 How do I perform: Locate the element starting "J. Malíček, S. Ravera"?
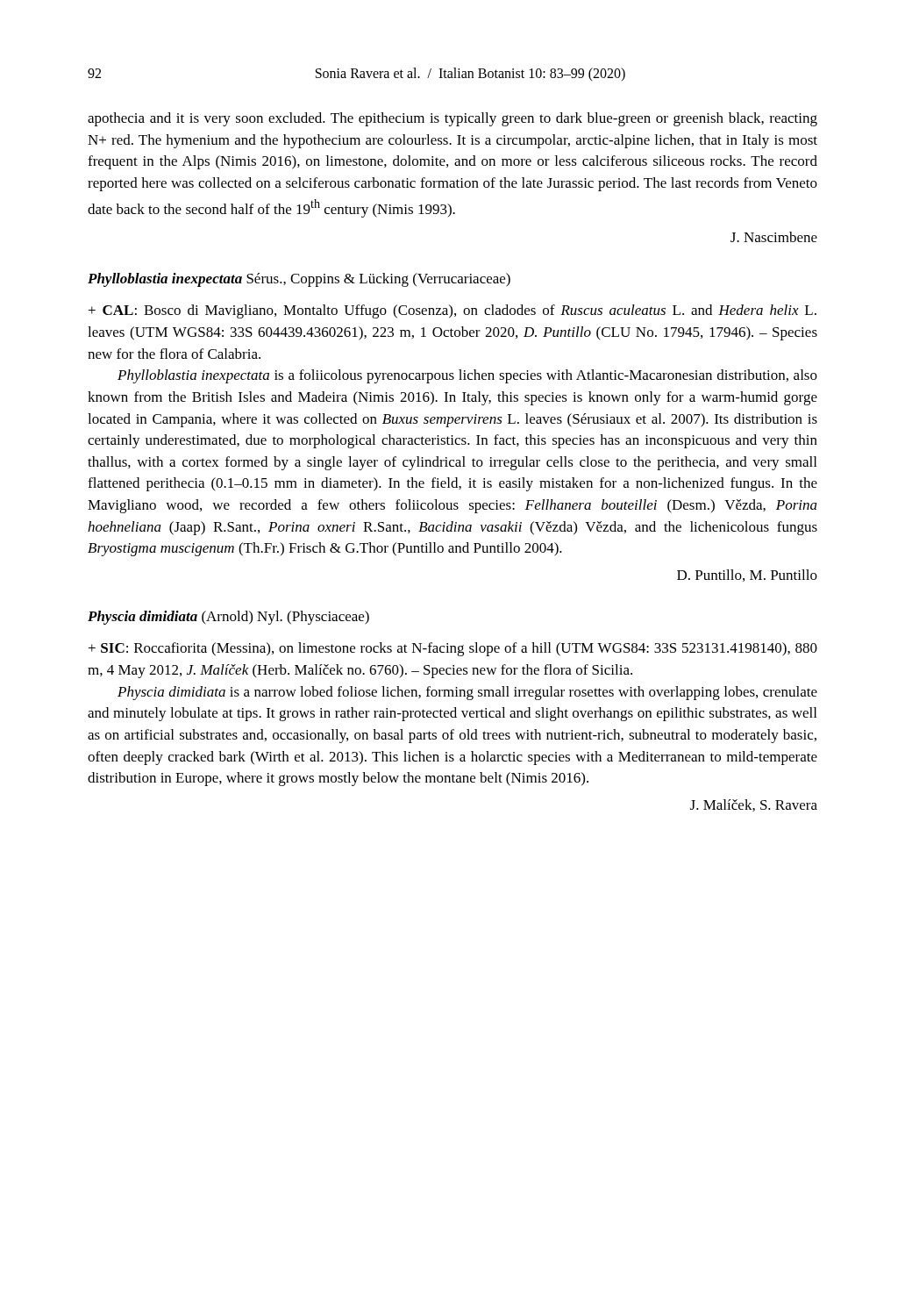click(754, 805)
